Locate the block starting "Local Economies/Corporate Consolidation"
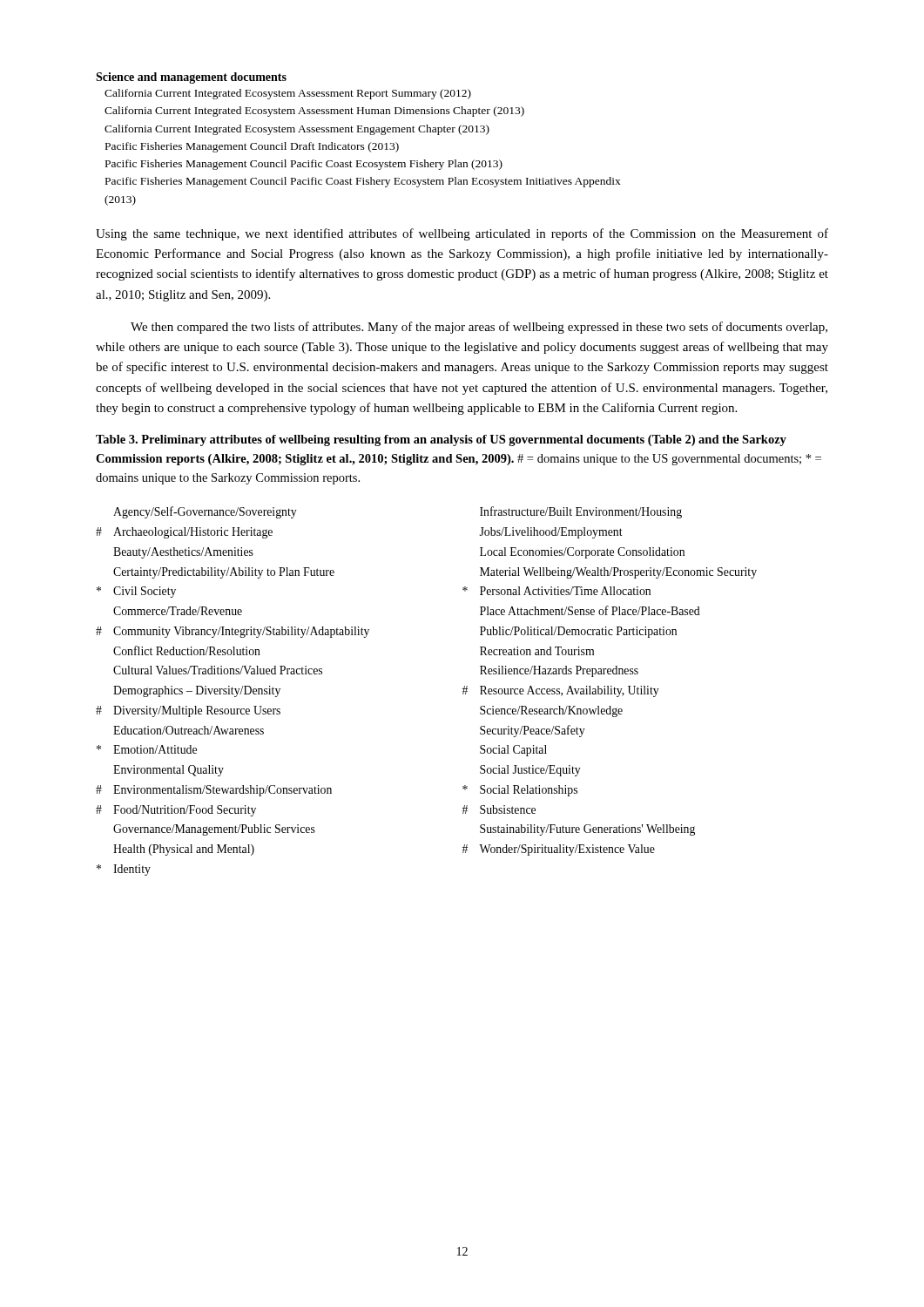Image resolution: width=924 pixels, height=1307 pixels. [x=645, y=553]
